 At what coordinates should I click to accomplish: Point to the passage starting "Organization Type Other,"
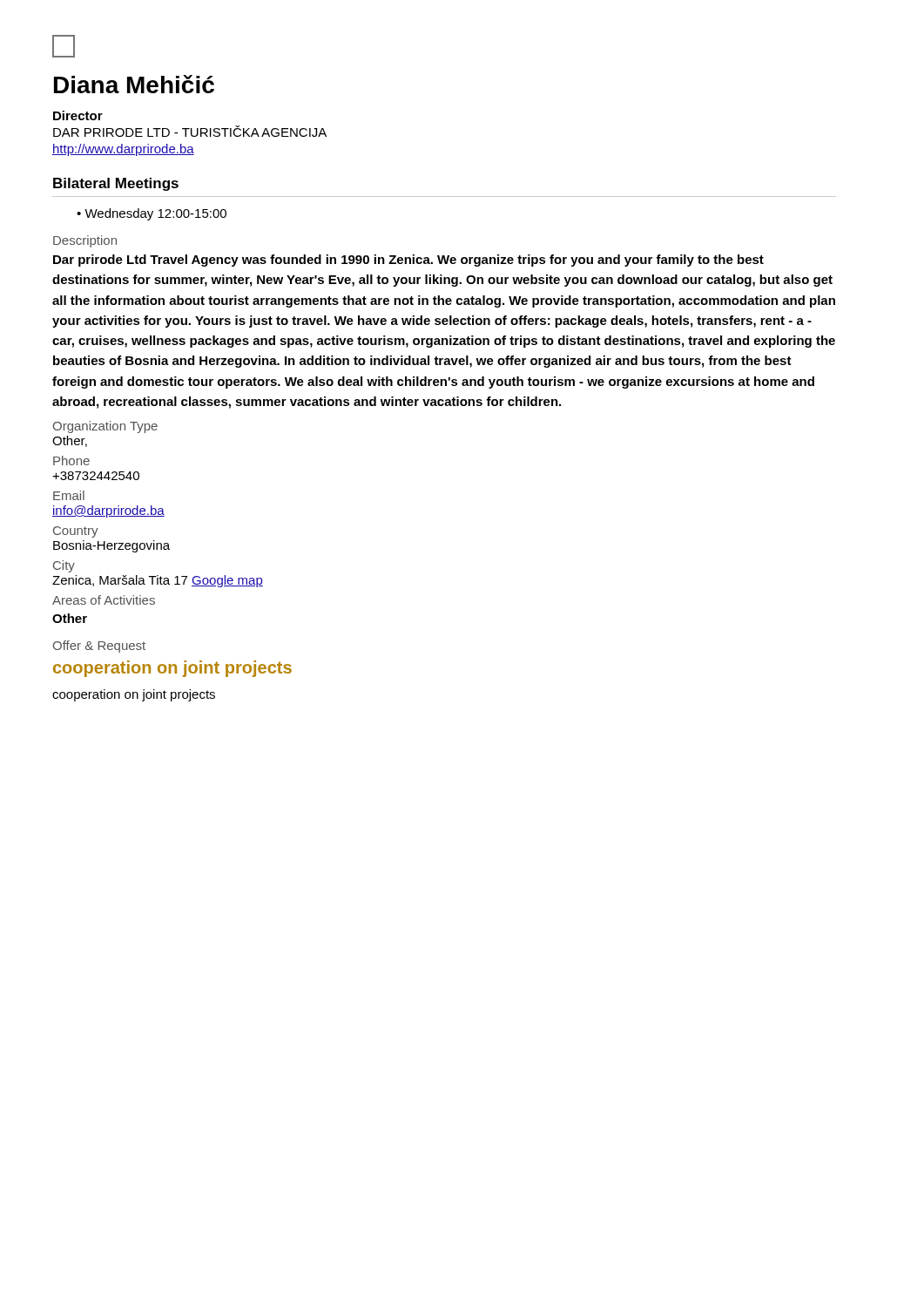105,427
